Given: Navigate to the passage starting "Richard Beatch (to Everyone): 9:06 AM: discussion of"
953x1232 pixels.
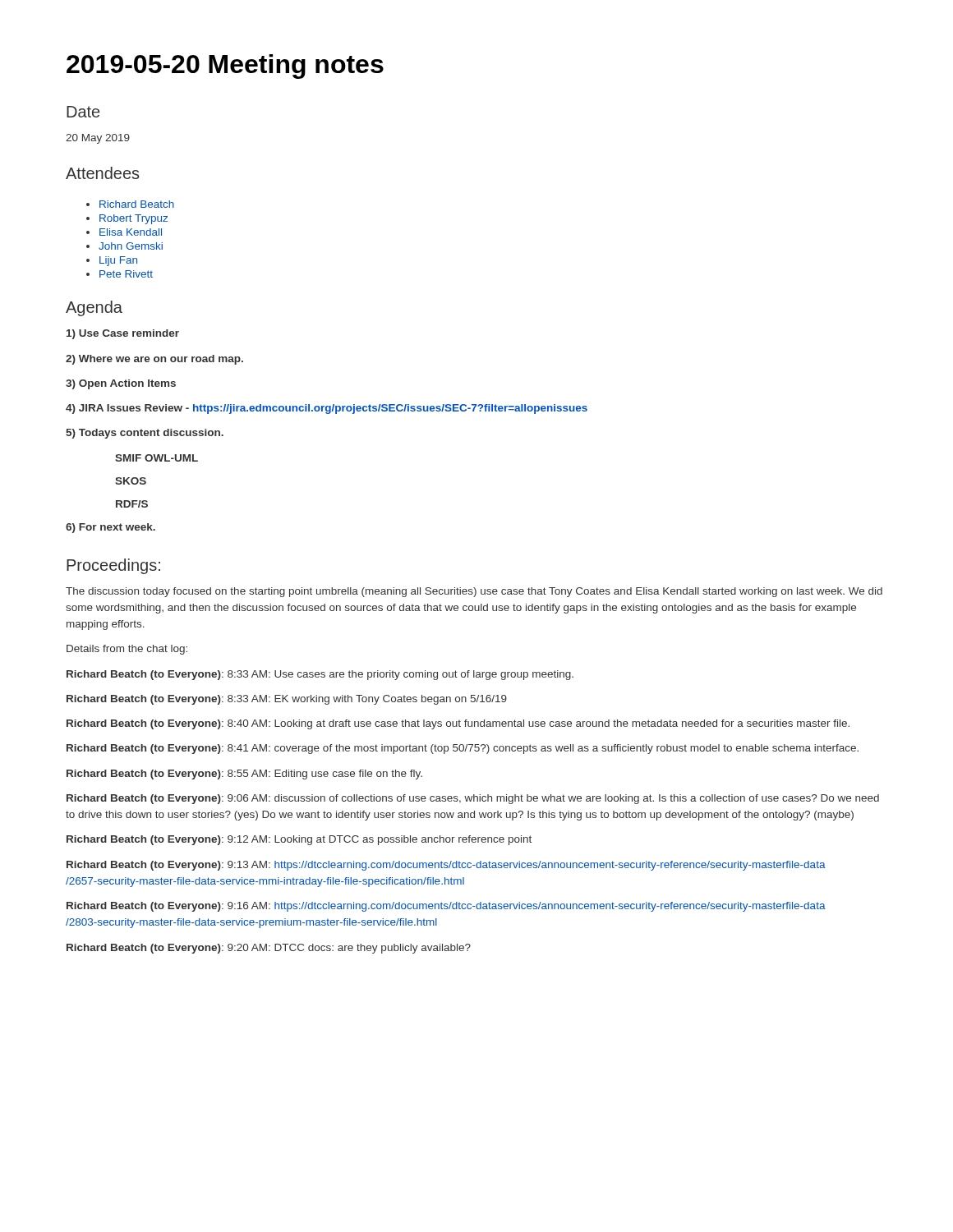Looking at the screenshot, I should coord(476,807).
